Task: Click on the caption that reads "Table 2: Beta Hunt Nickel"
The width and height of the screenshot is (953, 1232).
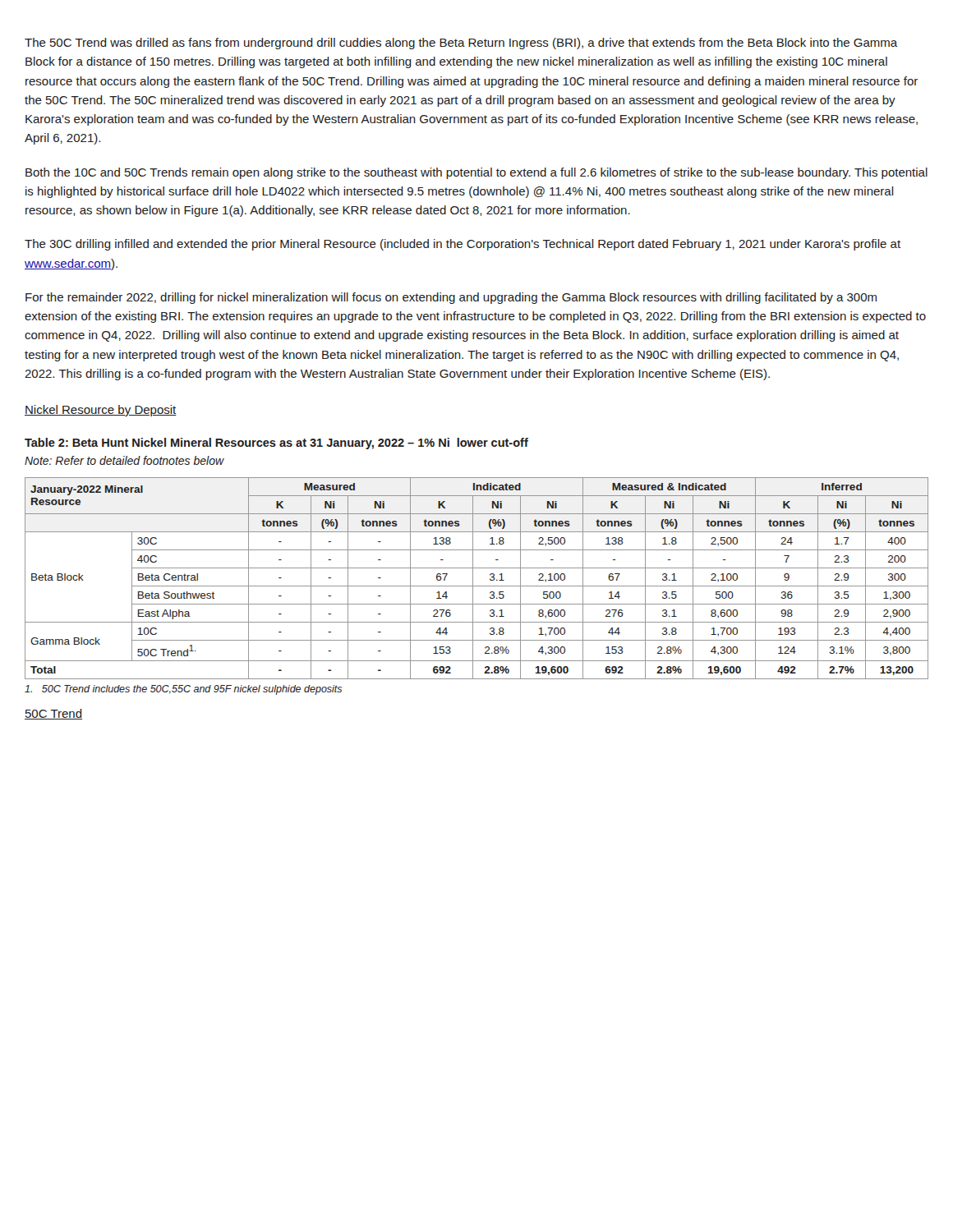Action: 276,443
